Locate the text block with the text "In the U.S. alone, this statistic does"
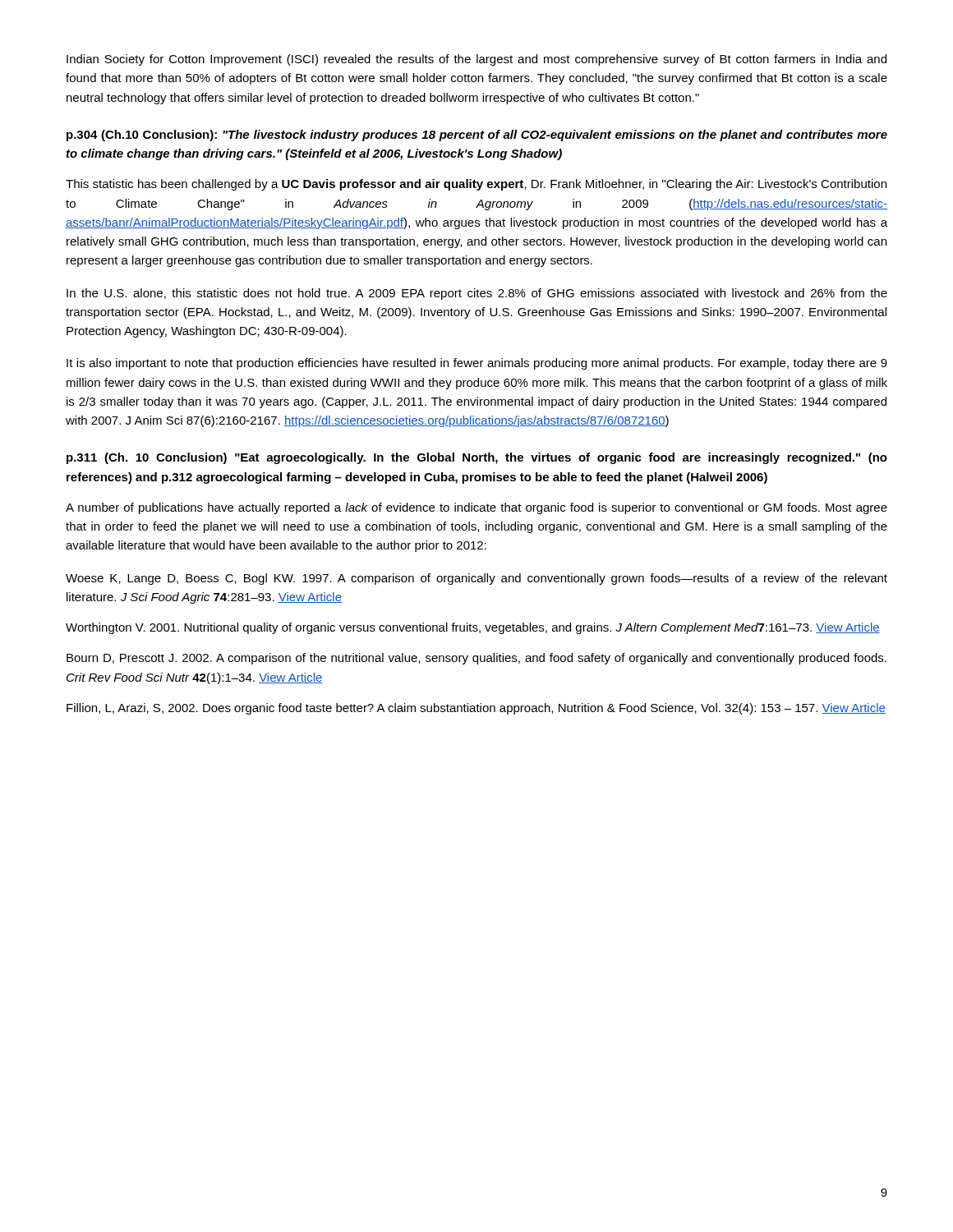953x1232 pixels. tap(476, 312)
